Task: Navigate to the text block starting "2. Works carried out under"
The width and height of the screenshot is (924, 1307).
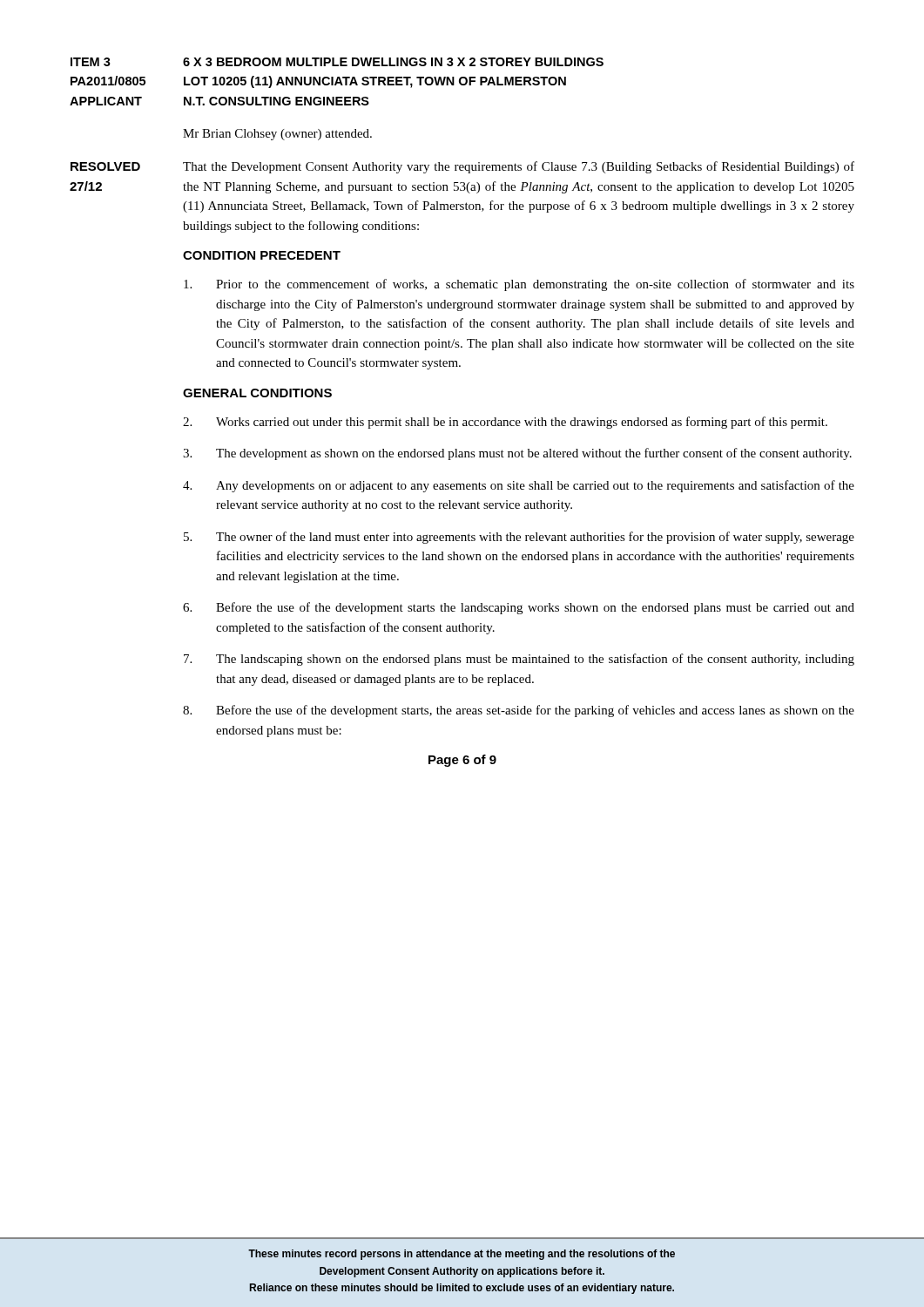Action: click(x=519, y=422)
